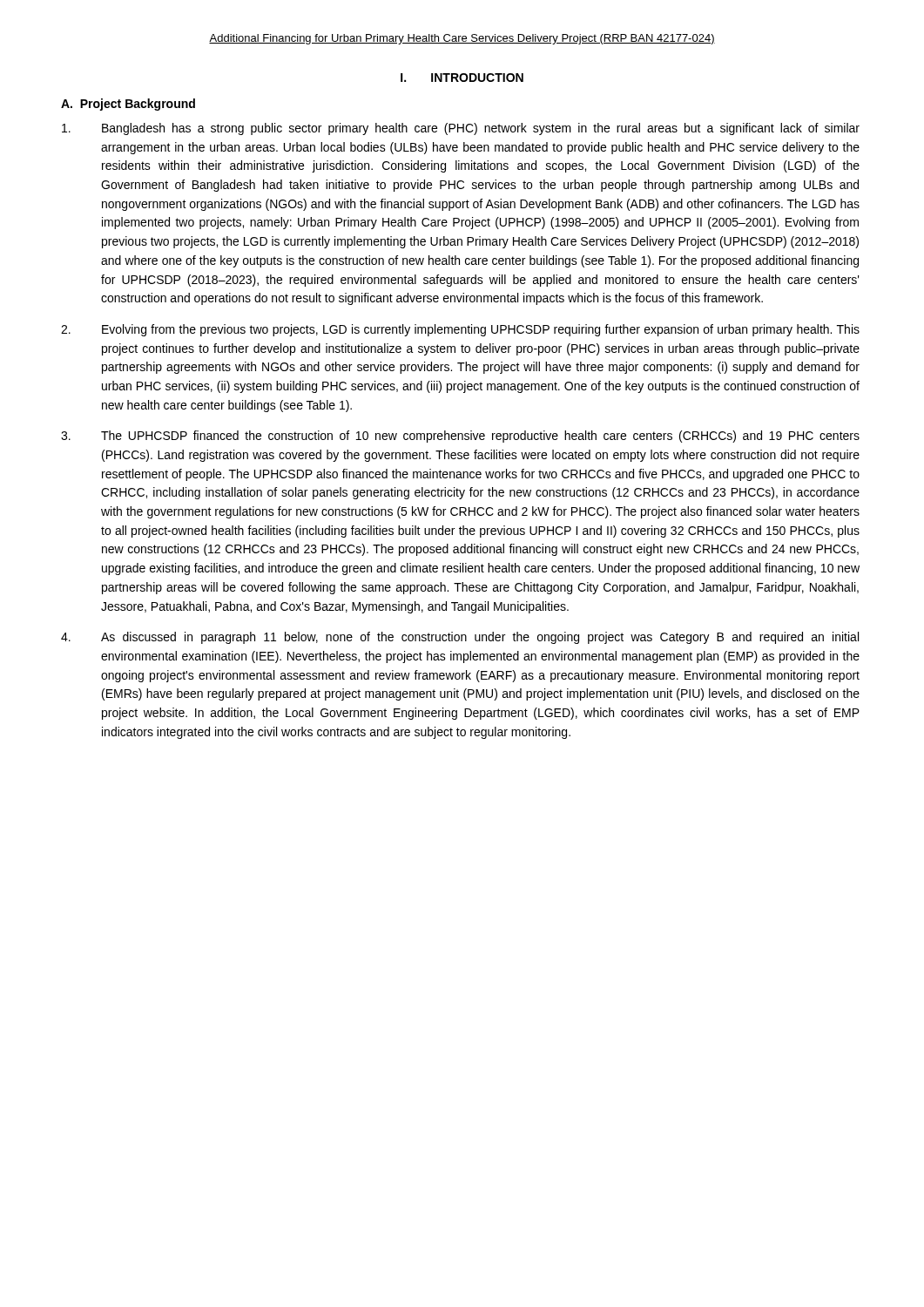
Task: Where is the passage that starts "Bangladesh has a strong"?
Action: pos(460,214)
